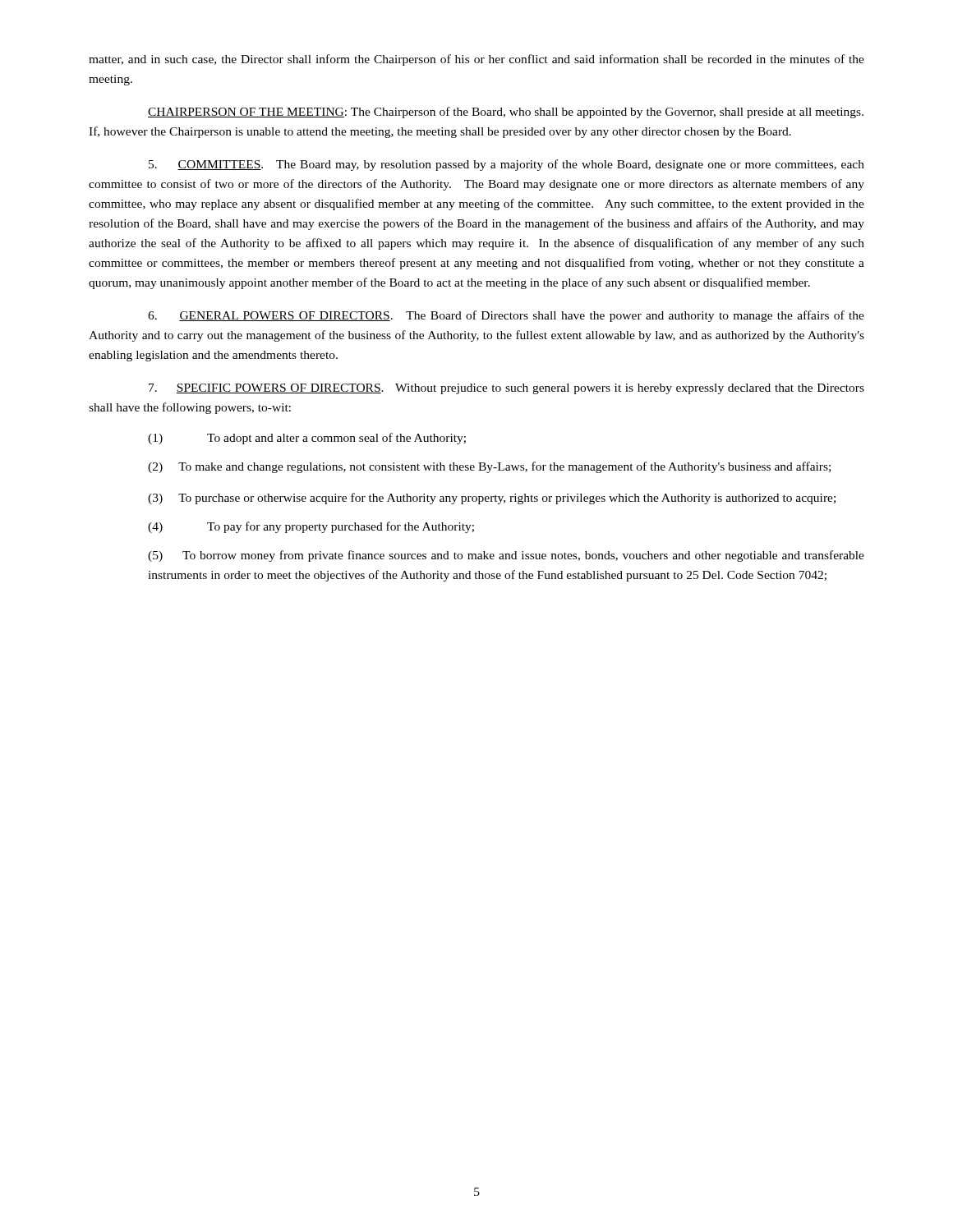This screenshot has width=953, height=1232.
Task: Locate the list item that says "(4) To pay for any property purchased for"
Action: click(x=311, y=527)
